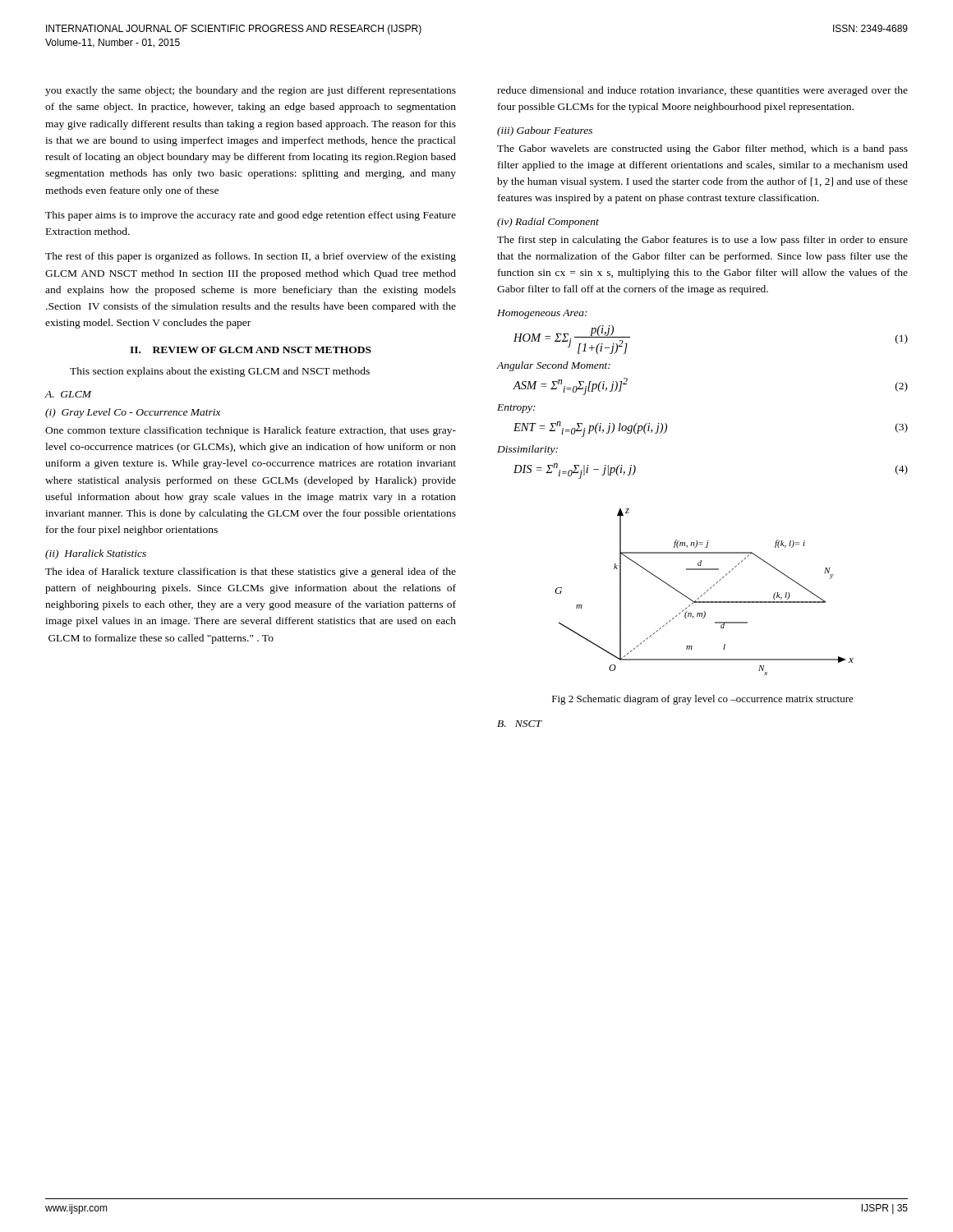The height and width of the screenshot is (1232, 953).
Task: Click the formula that begins "Angular Second Moment: ASM = Σni=0Σj[p(i,"
Action: 554,366
